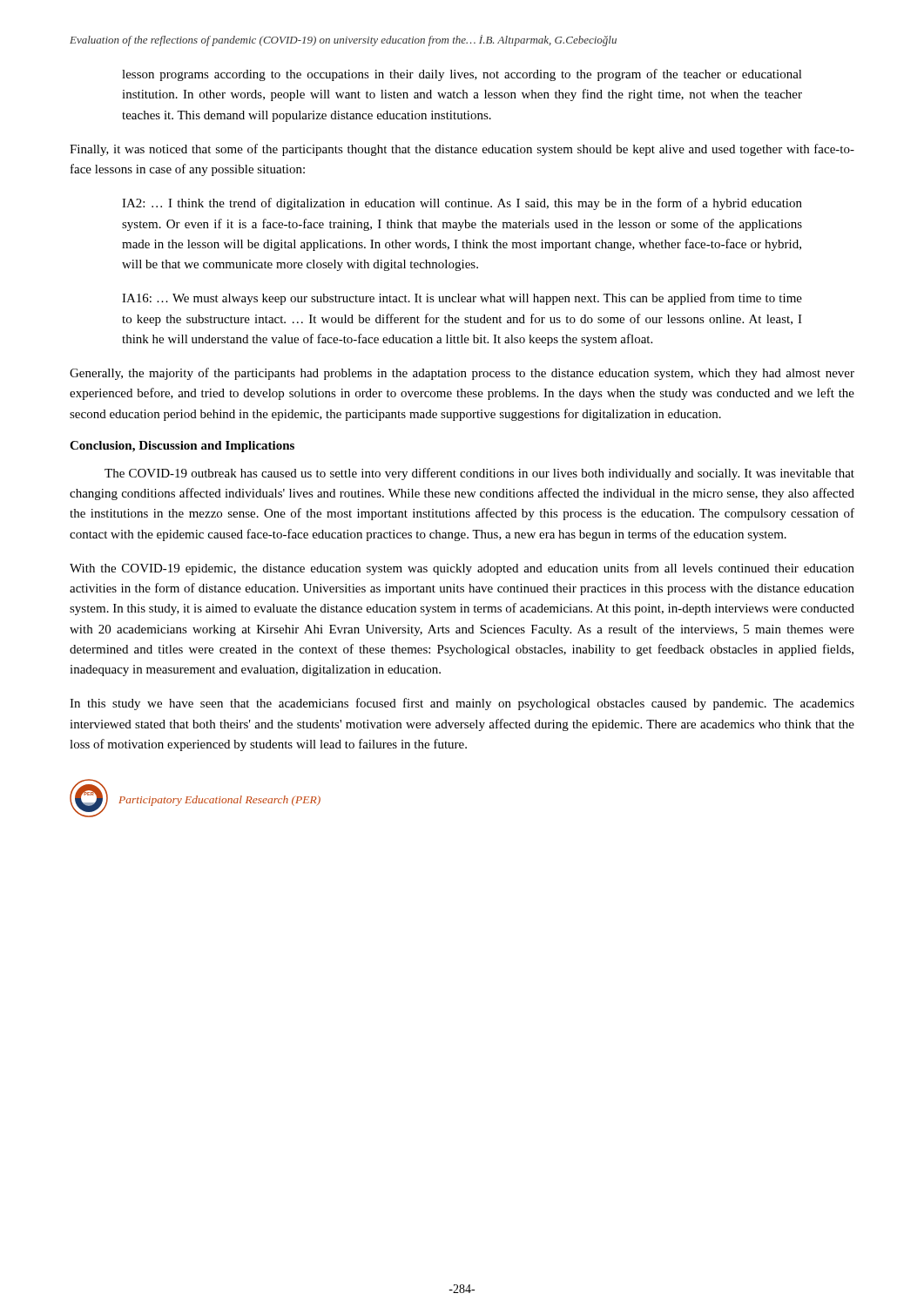Locate the section header with the text "Conclusion, Discussion and Implications"
The image size is (924, 1307).
click(182, 445)
